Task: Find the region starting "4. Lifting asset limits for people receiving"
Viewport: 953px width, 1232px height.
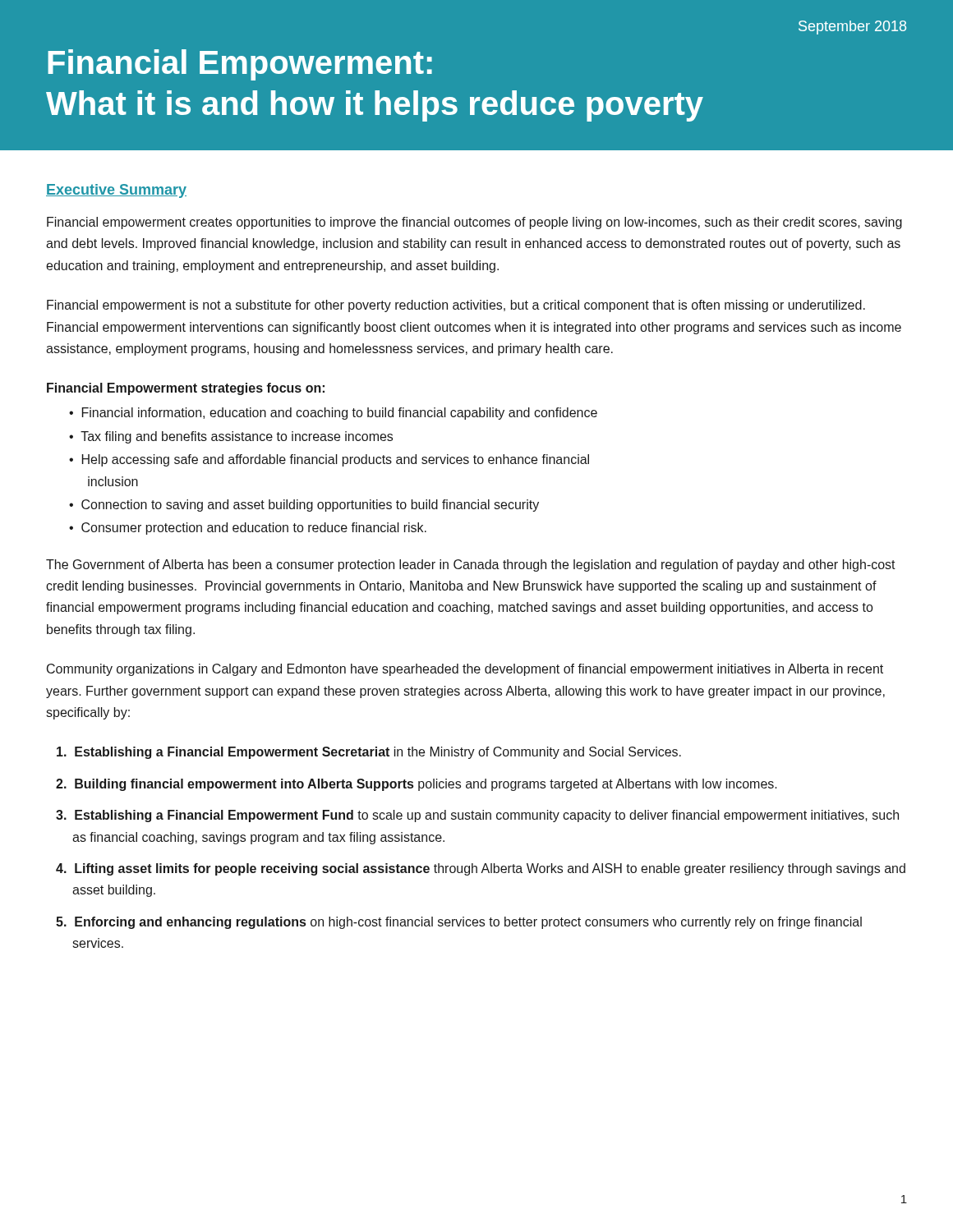Action: click(x=481, y=879)
